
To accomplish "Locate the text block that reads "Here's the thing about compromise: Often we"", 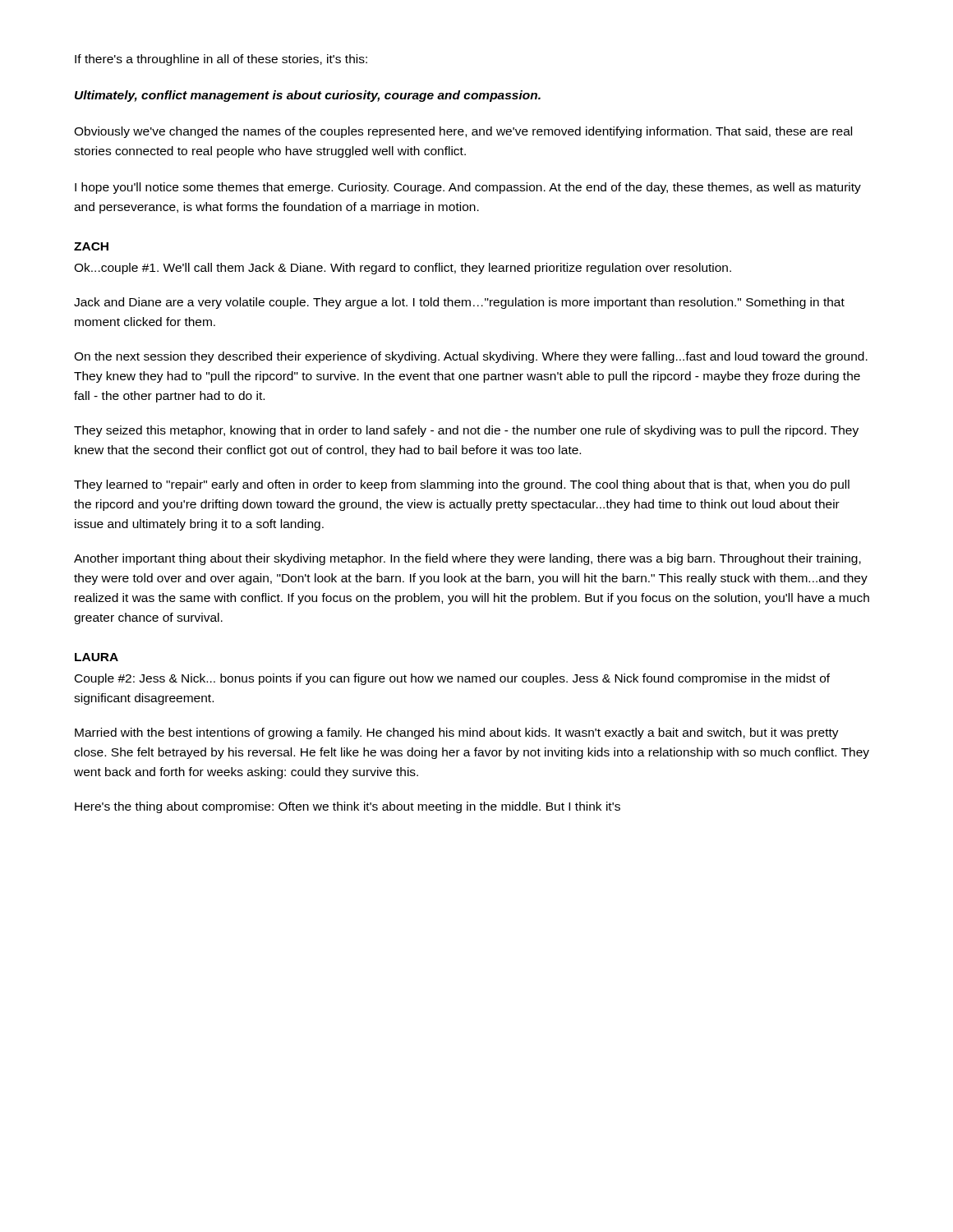I will pyautogui.click(x=347, y=807).
